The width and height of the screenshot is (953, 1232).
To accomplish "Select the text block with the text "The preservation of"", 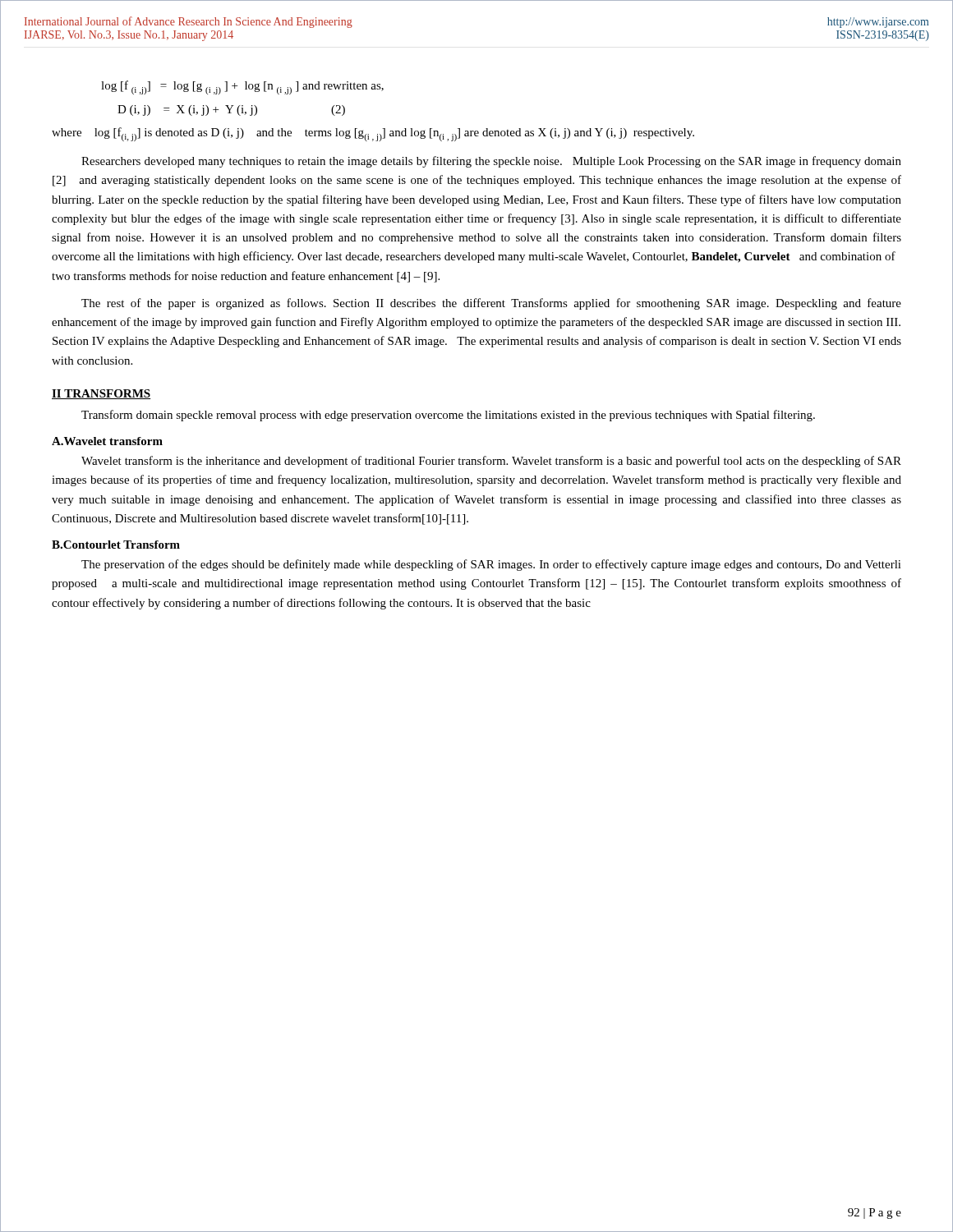I will click(476, 583).
